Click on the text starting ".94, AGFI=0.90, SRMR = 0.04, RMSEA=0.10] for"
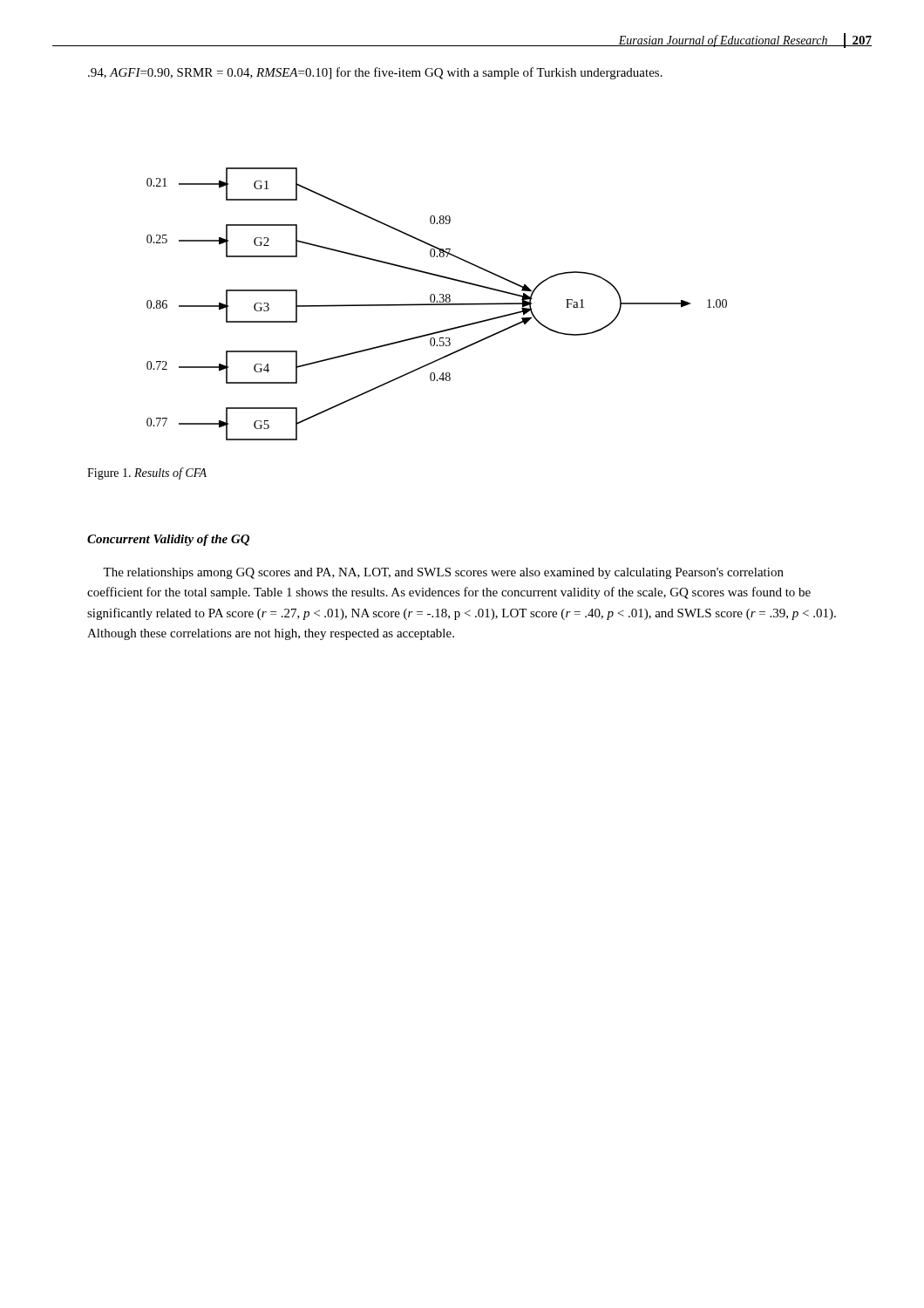 click(x=375, y=72)
